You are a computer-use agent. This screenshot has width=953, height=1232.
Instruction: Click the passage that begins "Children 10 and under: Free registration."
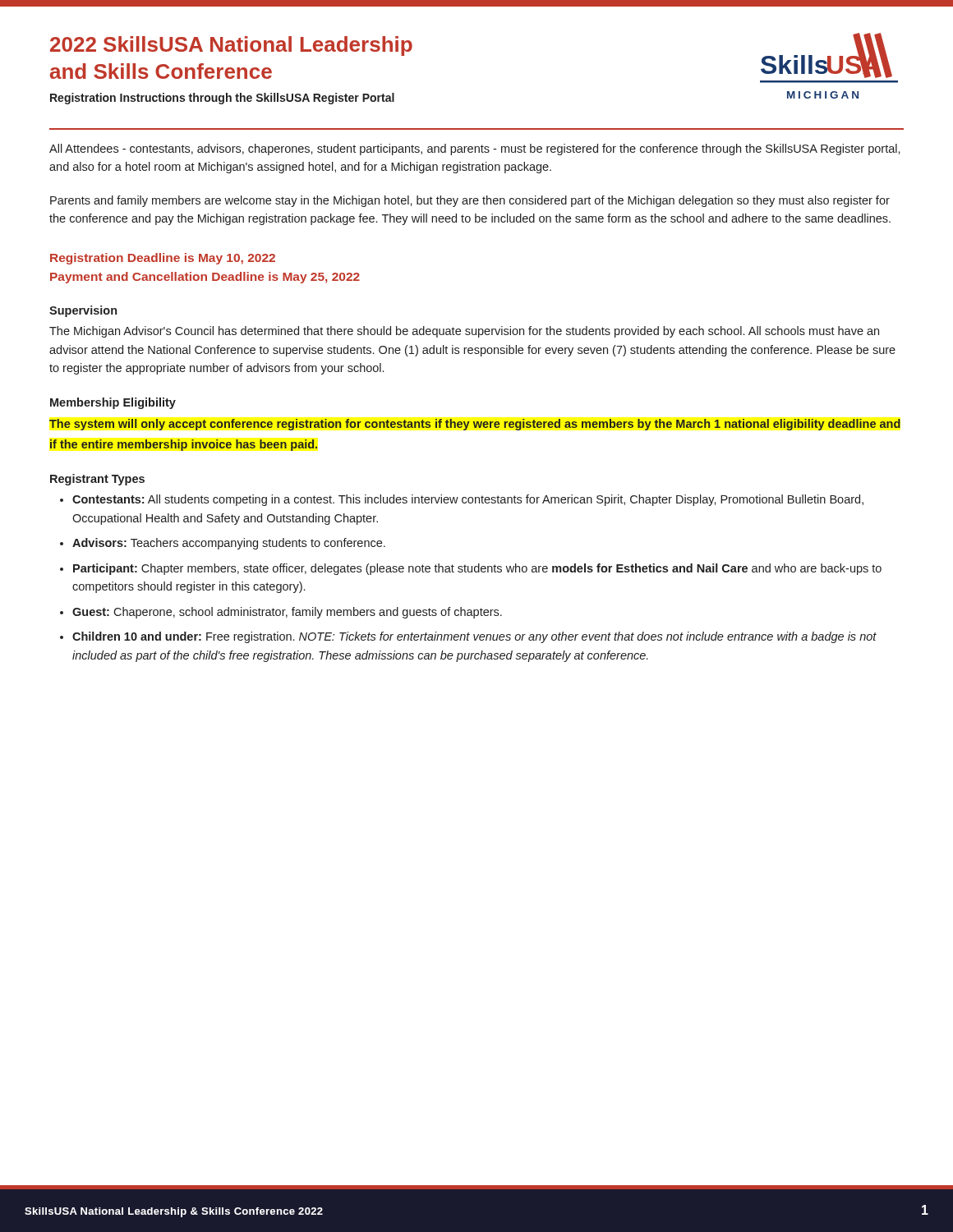(x=488, y=646)
